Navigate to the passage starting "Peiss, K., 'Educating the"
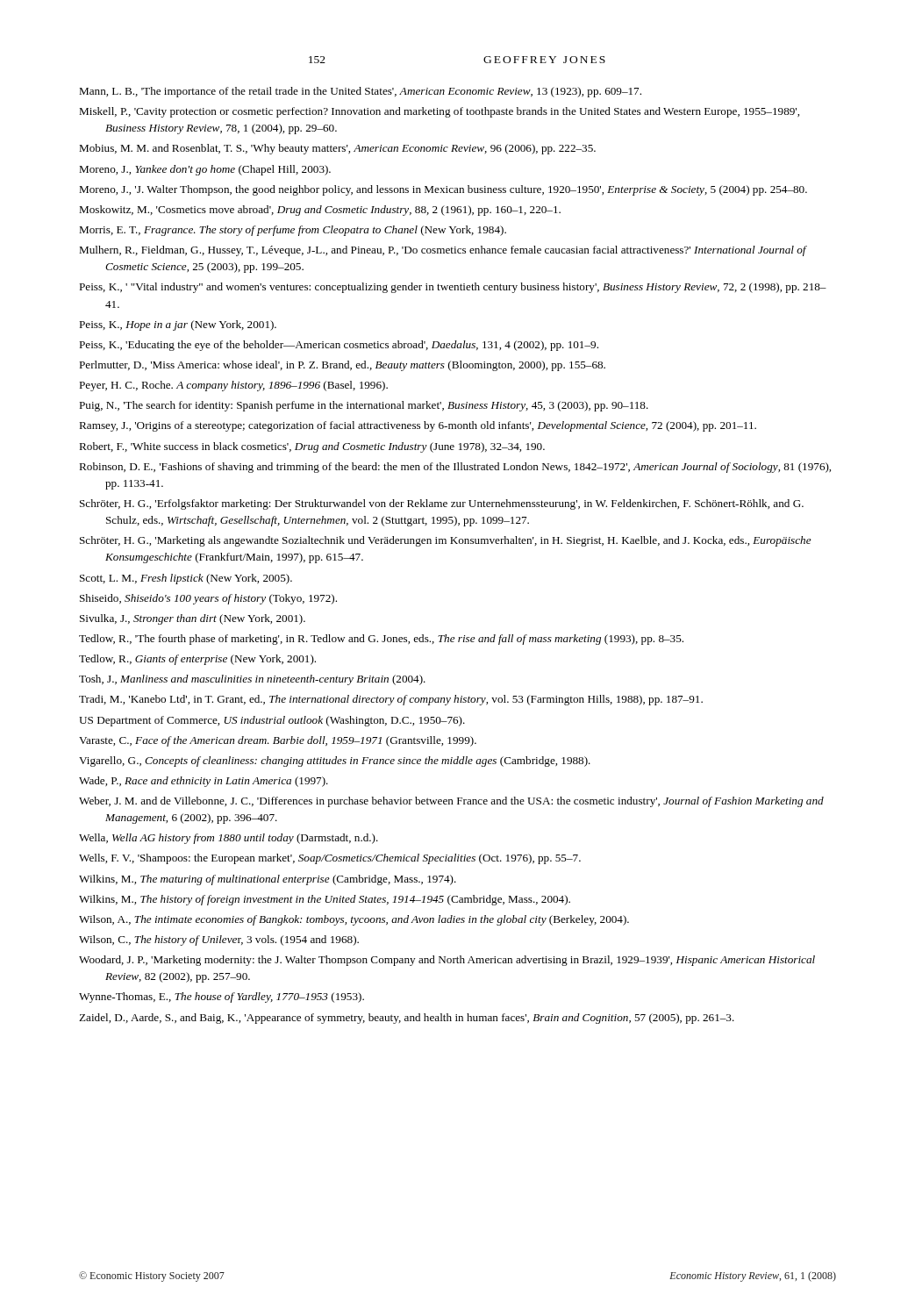 click(339, 344)
